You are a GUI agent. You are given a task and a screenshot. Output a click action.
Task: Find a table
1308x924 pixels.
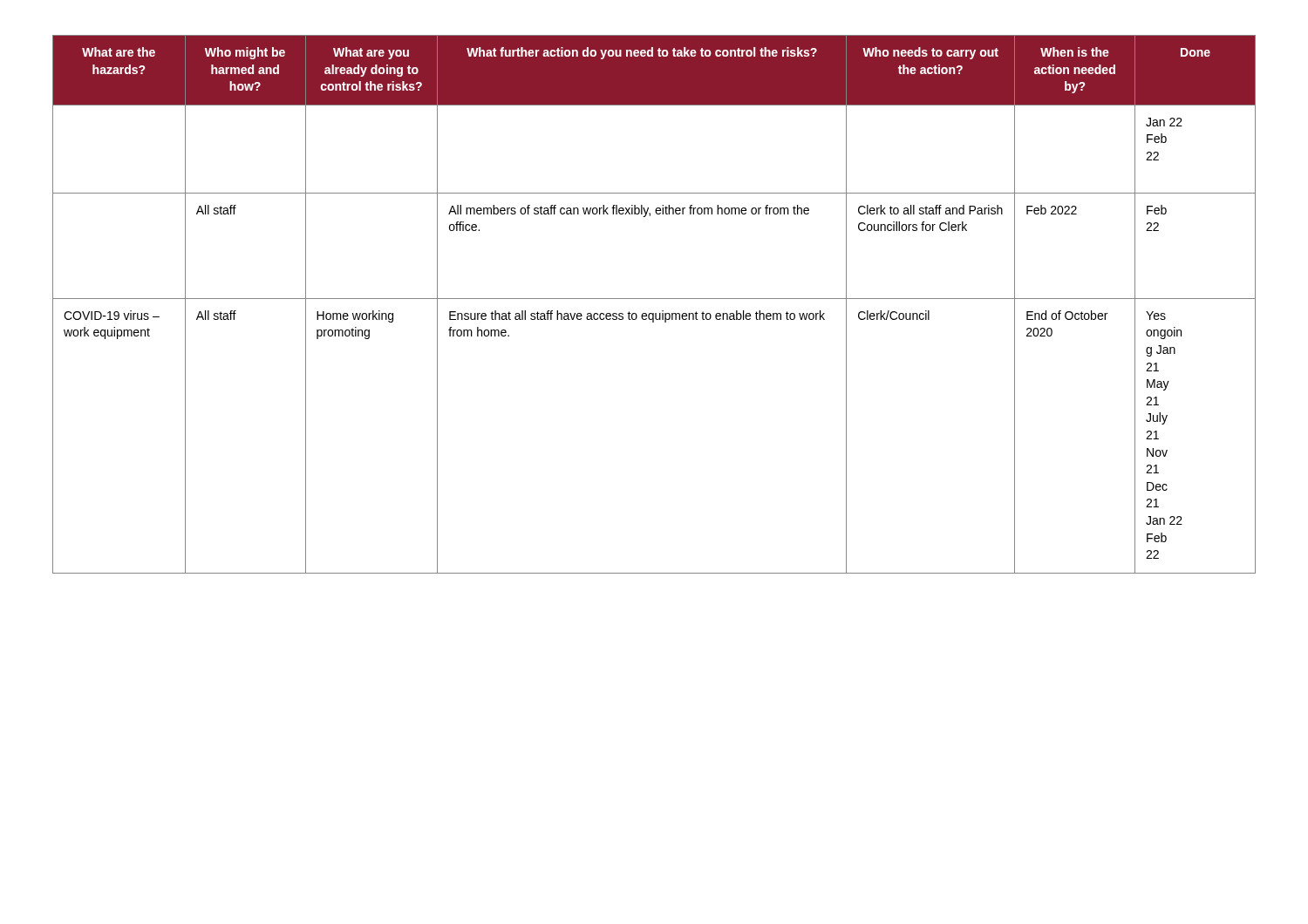pyautogui.click(x=654, y=304)
